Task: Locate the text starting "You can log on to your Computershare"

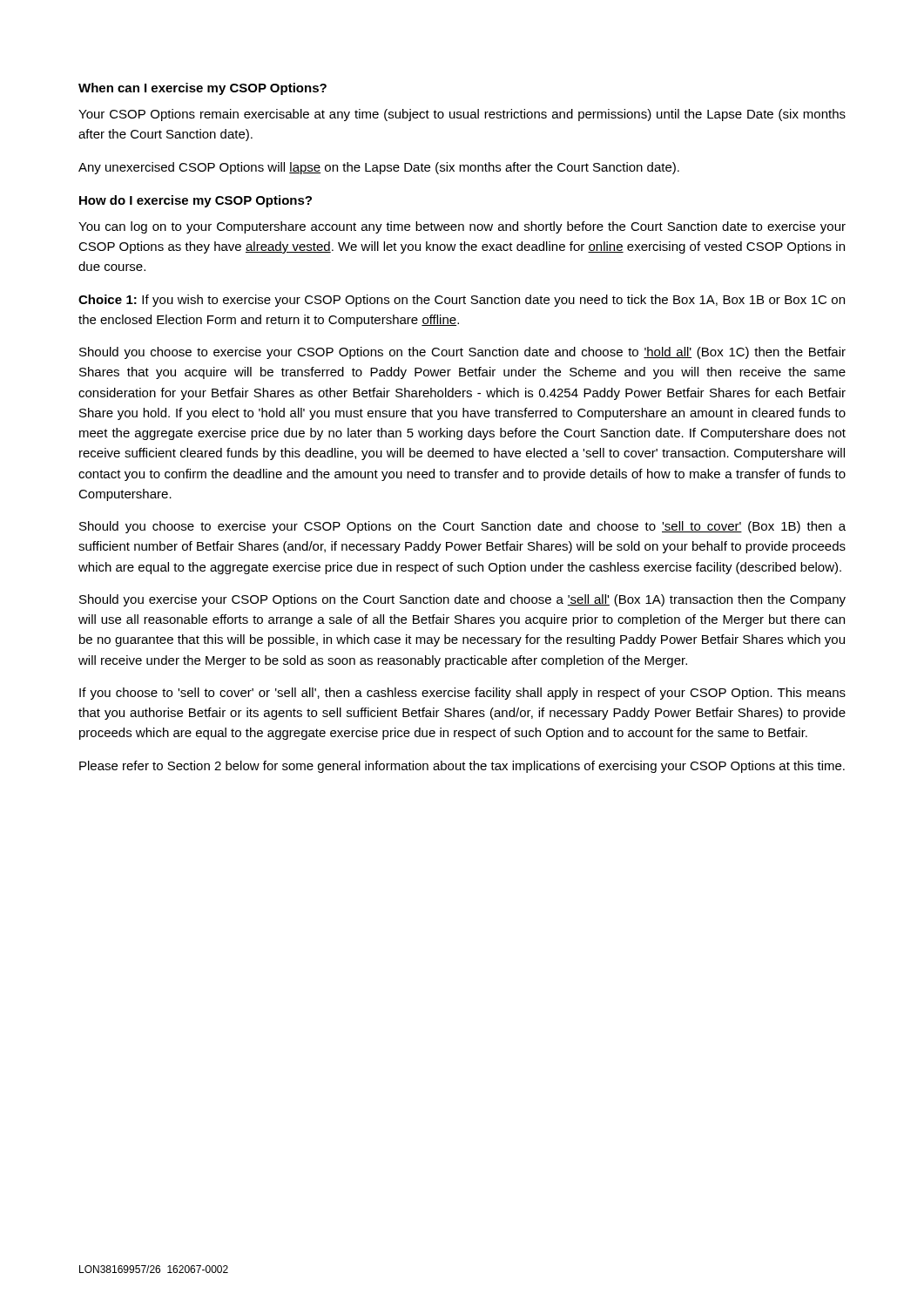Action: pos(462,246)
